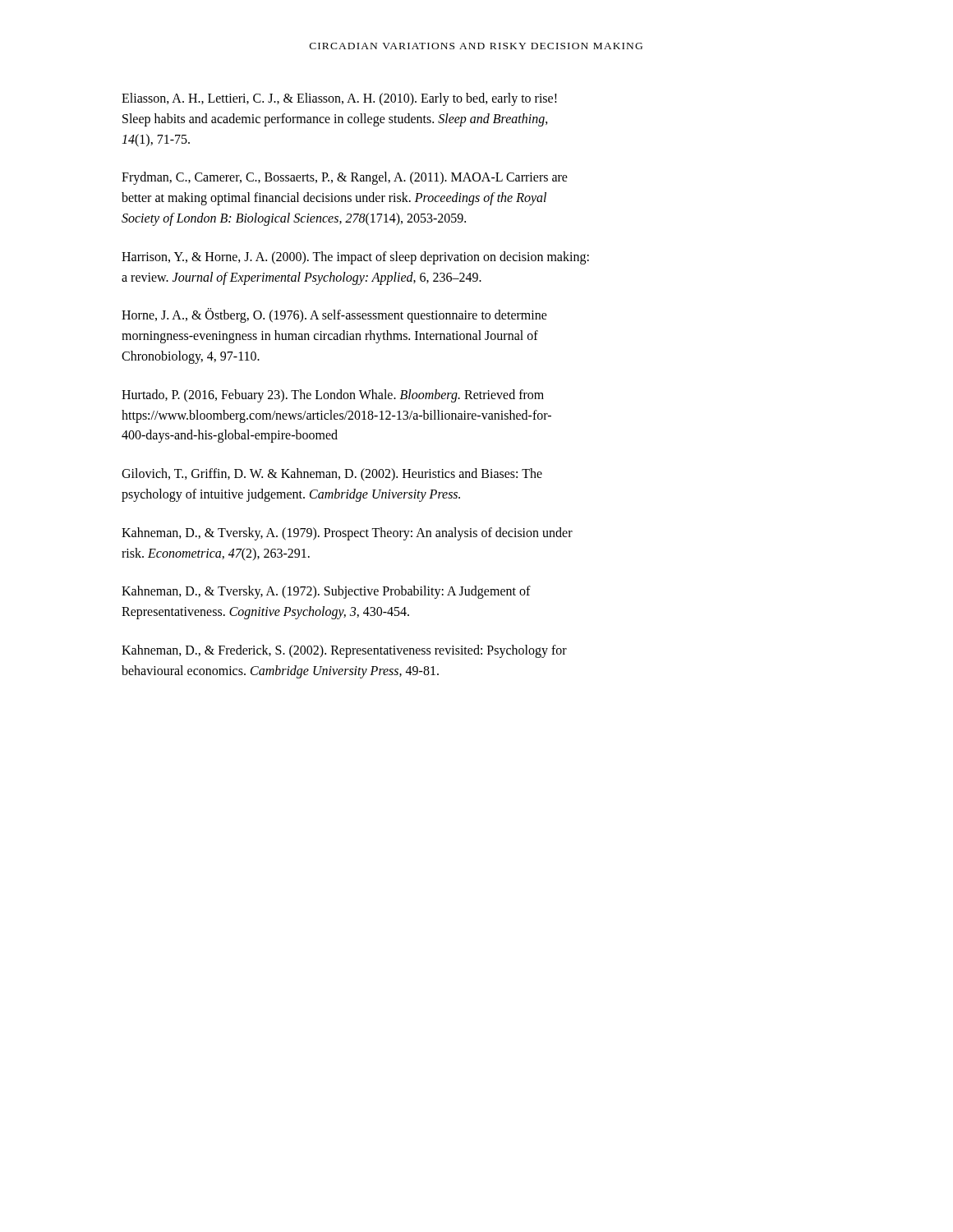The height and width of the screenshot is (1232, 953).
Task: Locate the block of text that opens with "Hurtado, P. (2016, Febuary 23)."
Action: tap(476, 416)
